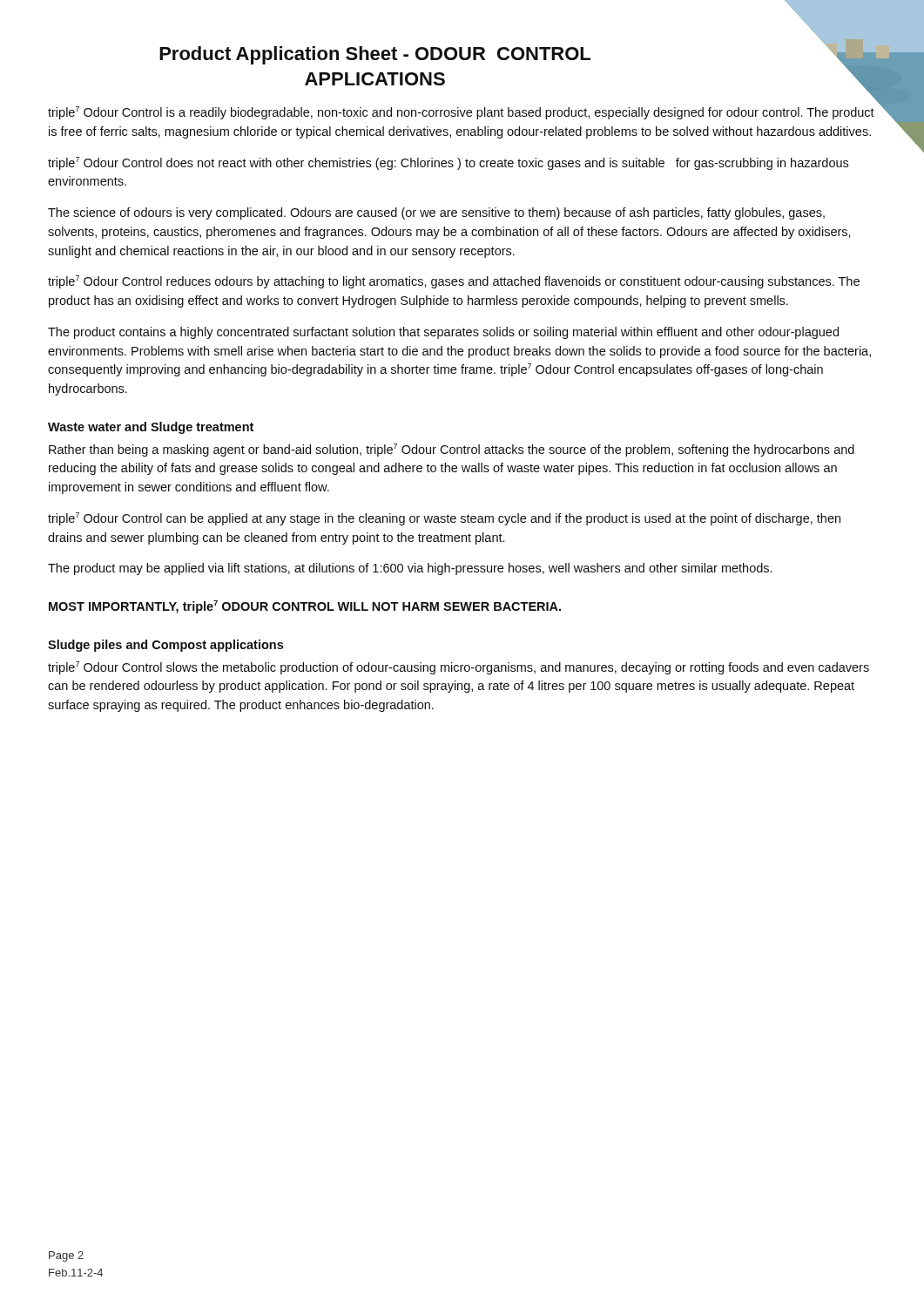Viewport: 924px width, 1307px height.
Task: Navigate to the element starting "triple7 Odour Control reduces odours by attaching"
Action: pyautogui.click(x=462, y=292)
